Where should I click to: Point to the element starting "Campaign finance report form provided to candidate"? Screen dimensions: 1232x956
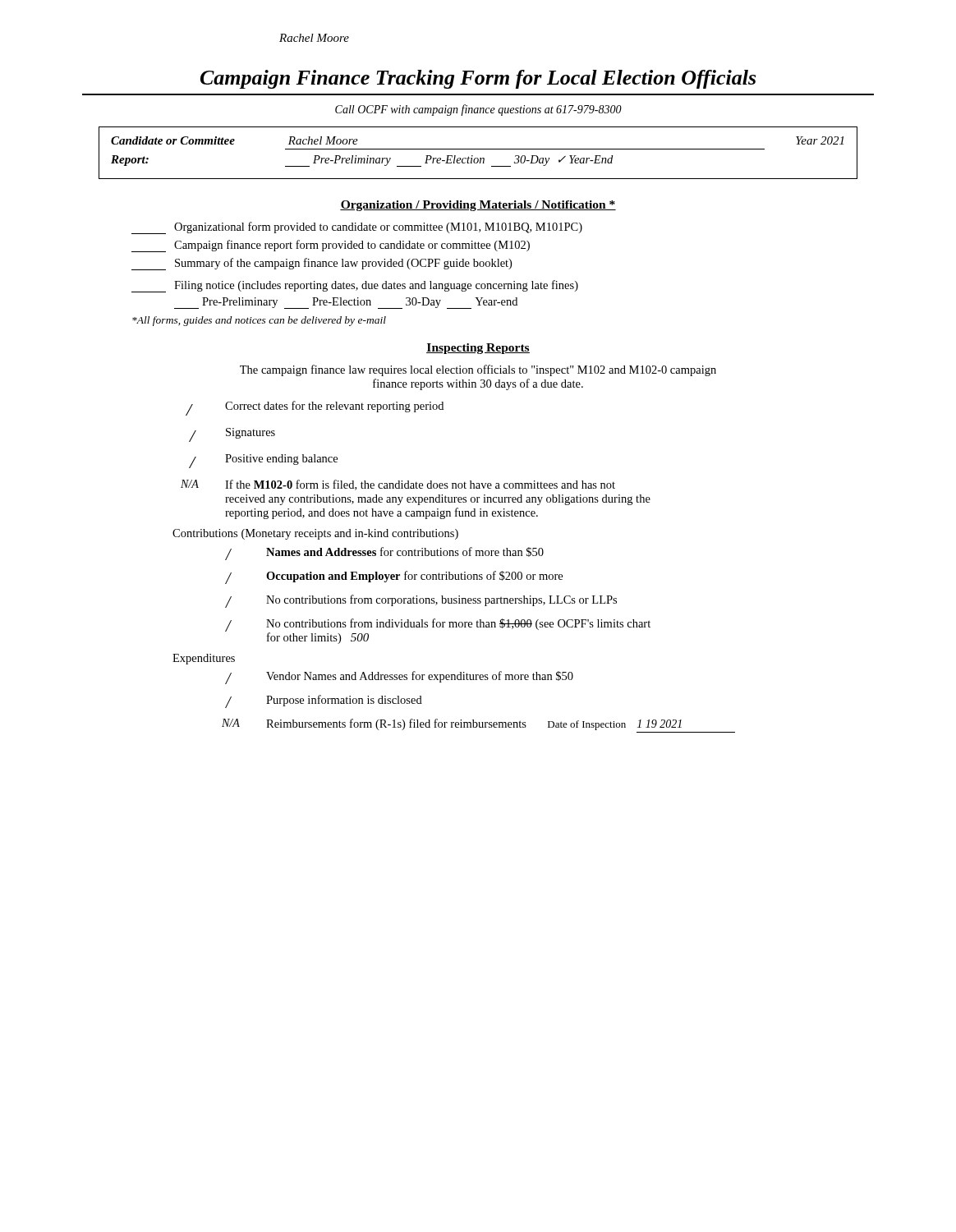click(331, 245)
